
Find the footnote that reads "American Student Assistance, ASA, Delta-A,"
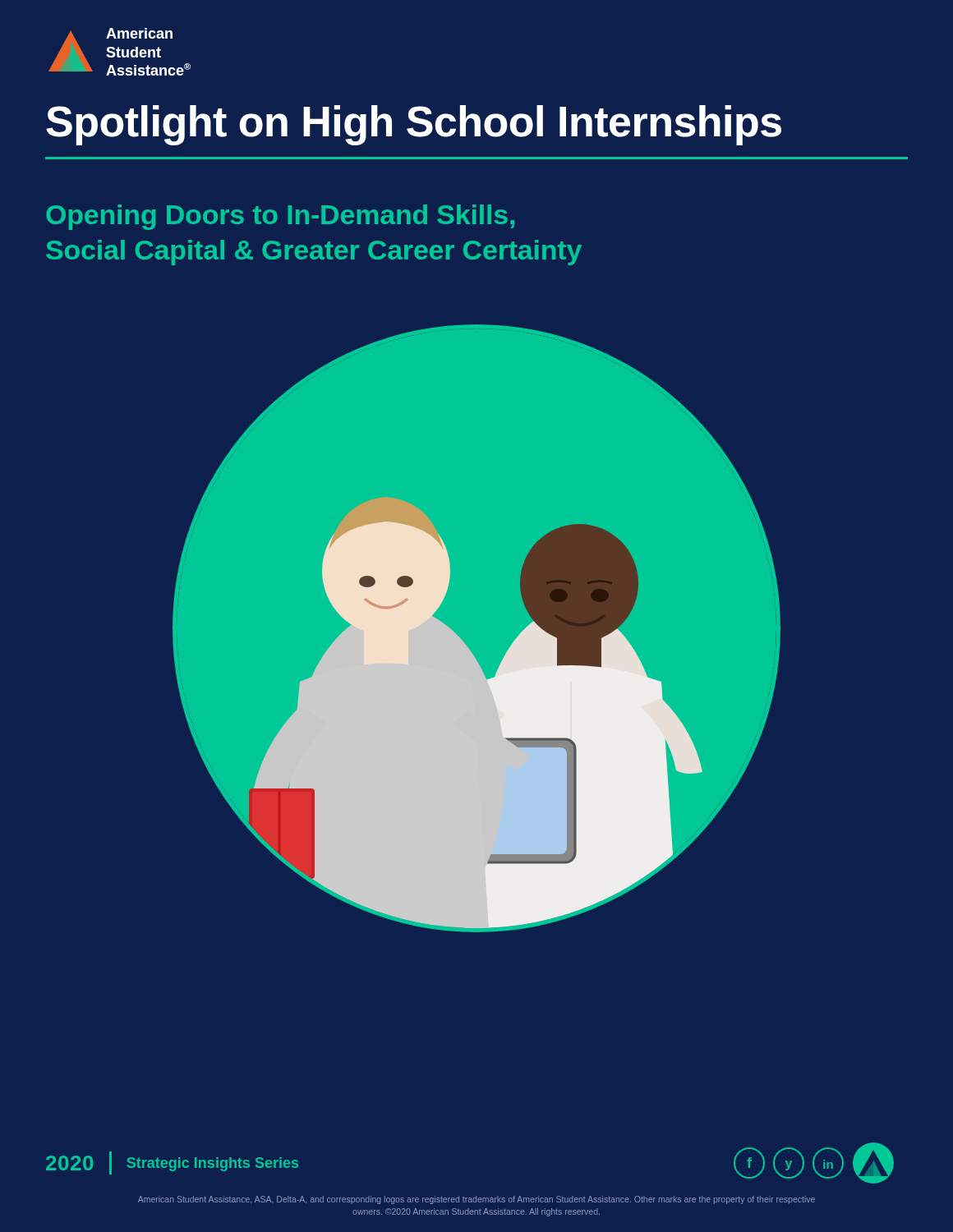pyautogui.click(x=476, y=1205)
